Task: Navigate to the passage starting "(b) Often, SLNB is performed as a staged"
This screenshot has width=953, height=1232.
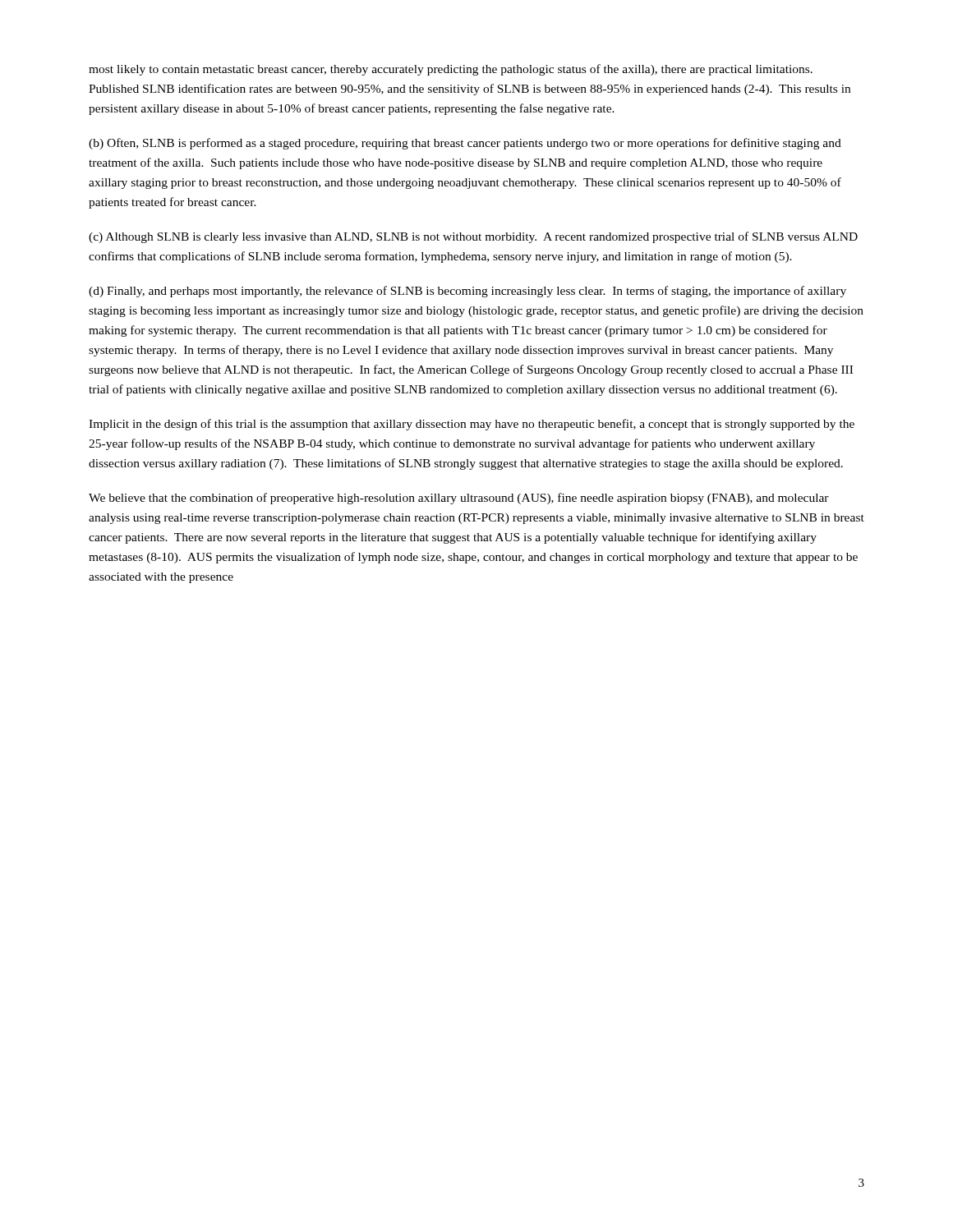Action: click(x=465, y=172)
